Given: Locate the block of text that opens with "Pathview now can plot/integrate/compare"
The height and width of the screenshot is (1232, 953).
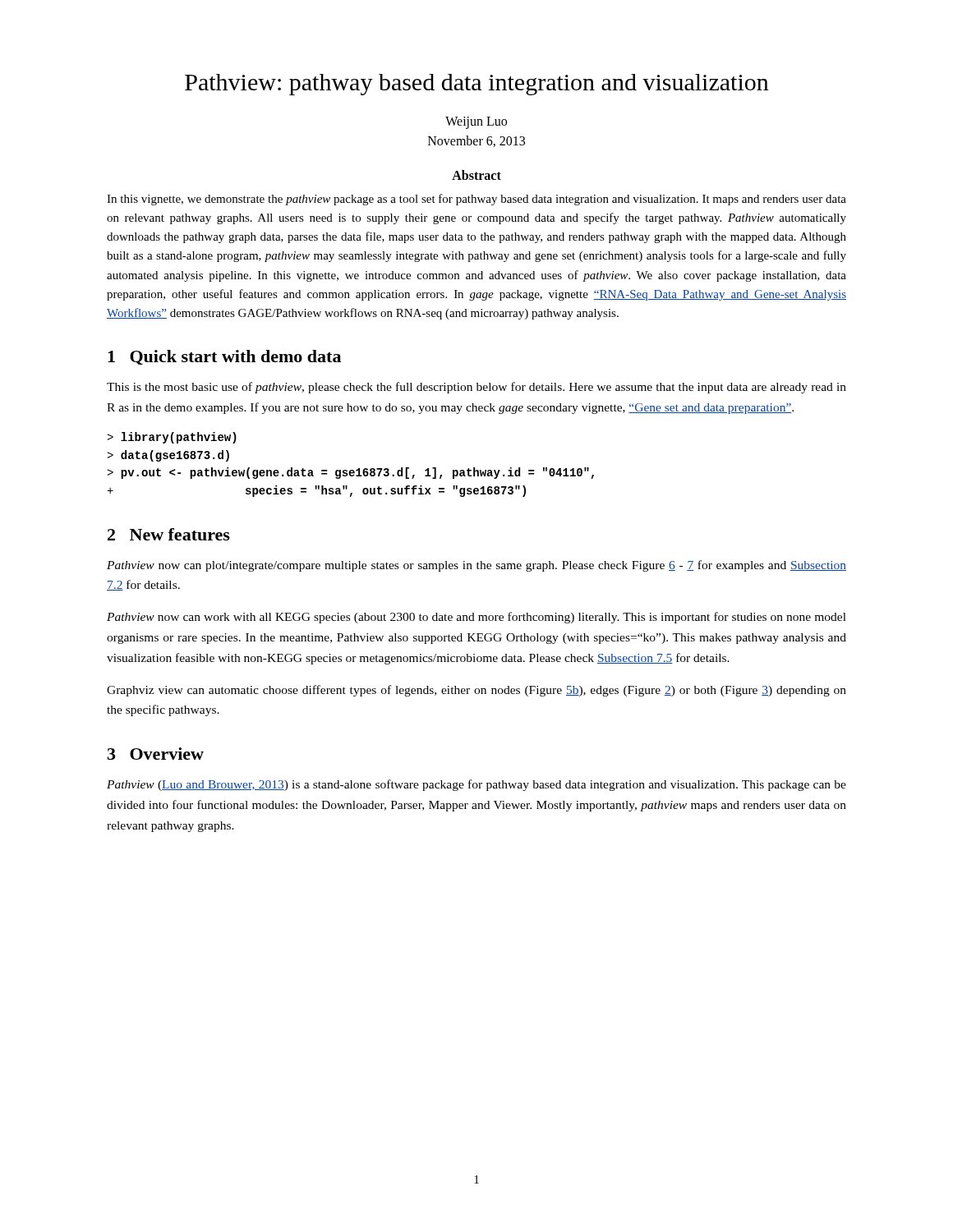Looking at the screenshot, I should coord(476,575).
